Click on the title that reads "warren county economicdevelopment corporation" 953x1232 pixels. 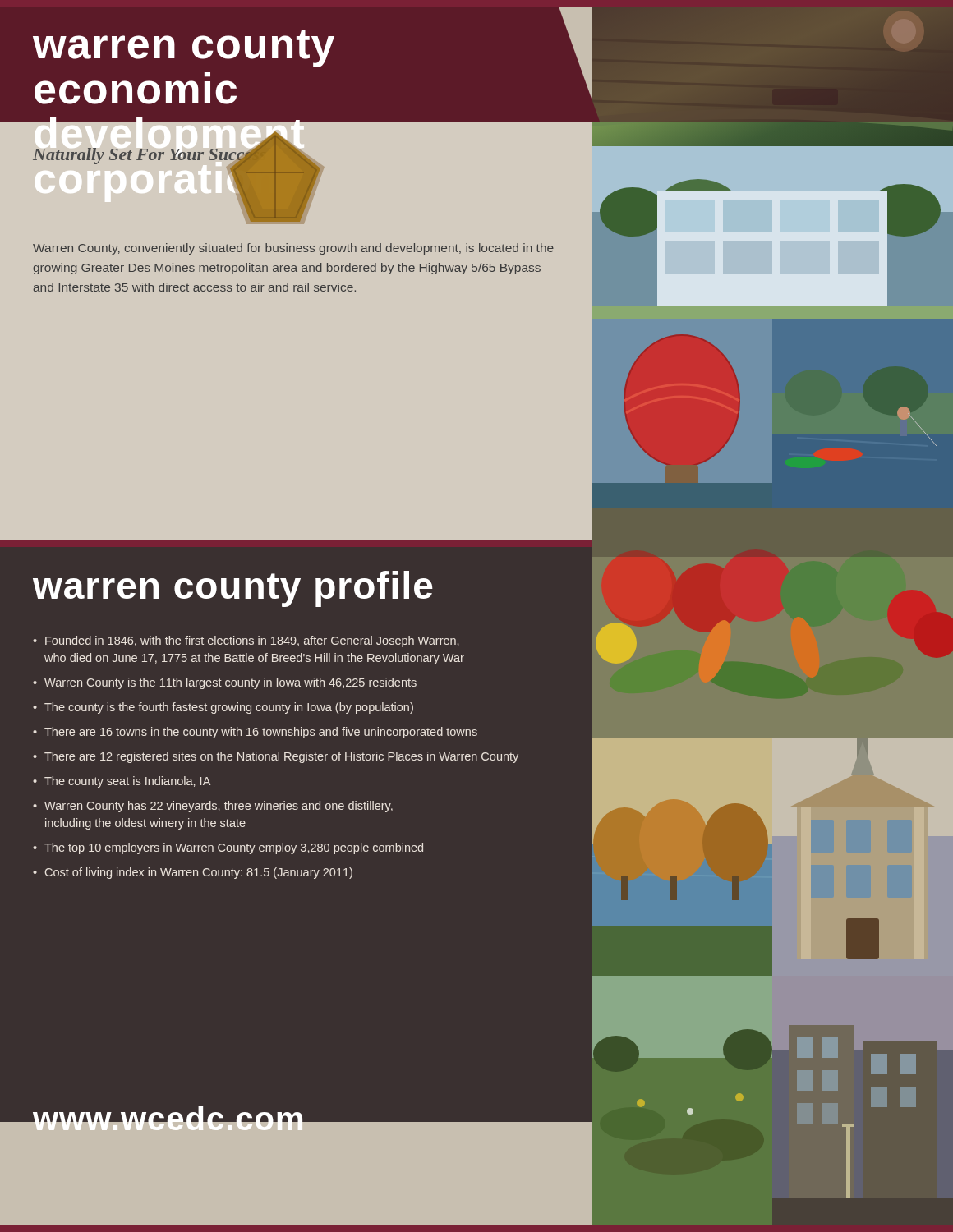(267, 111)
